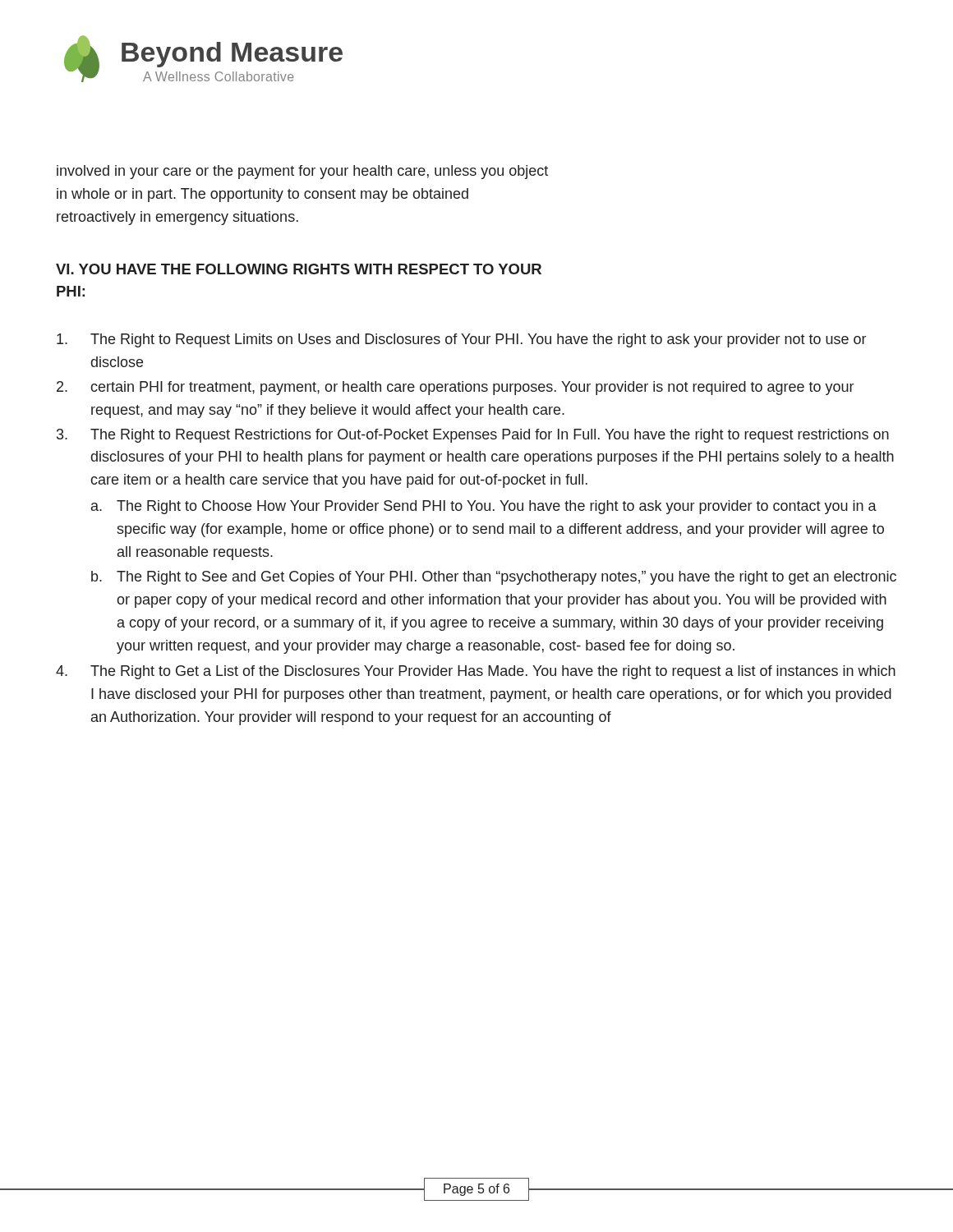Select the block starting "involved in your care or"
953x1232 pixels.
tap(302, 194)
